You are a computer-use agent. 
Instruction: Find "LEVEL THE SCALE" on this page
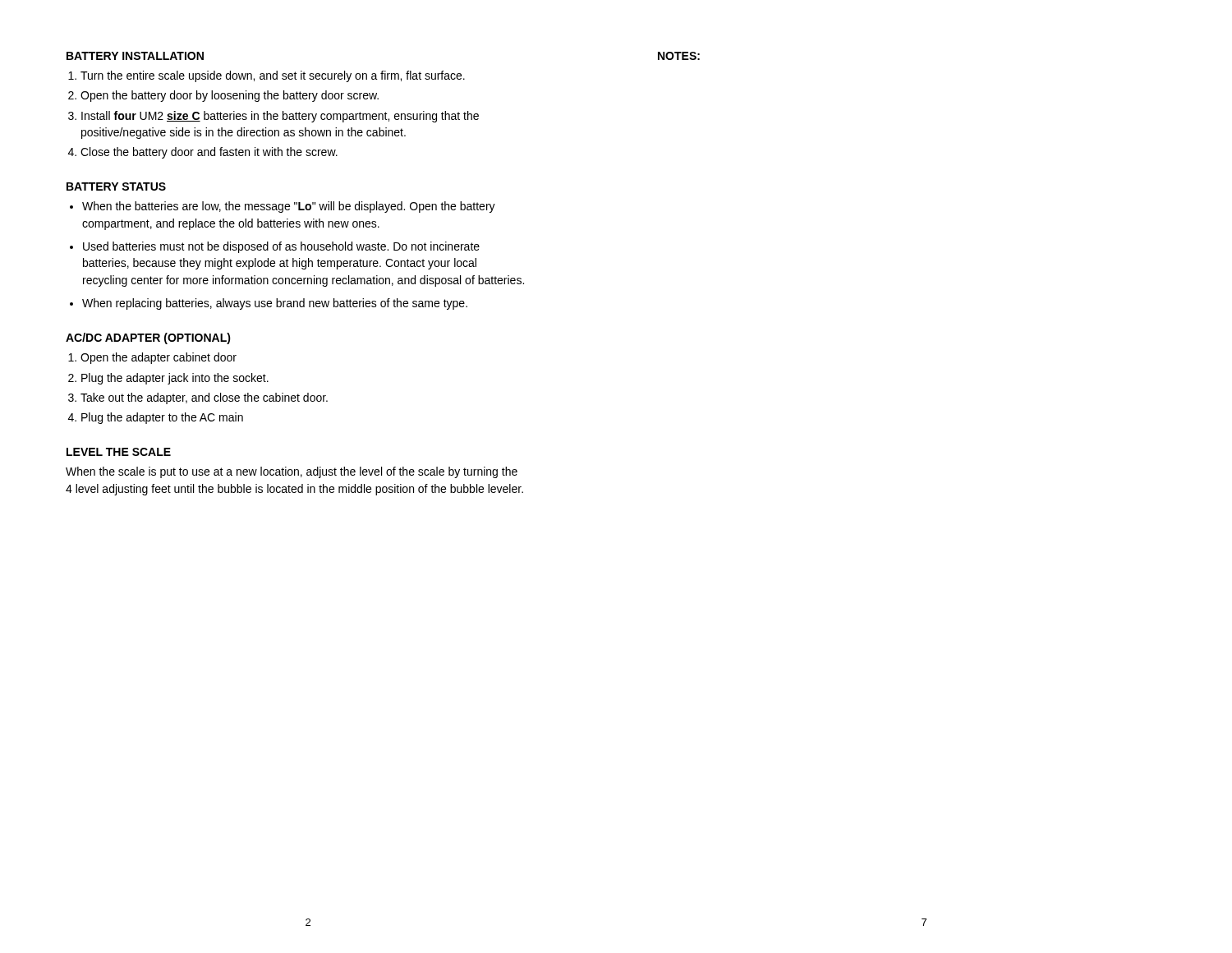(x=118, y=452)
